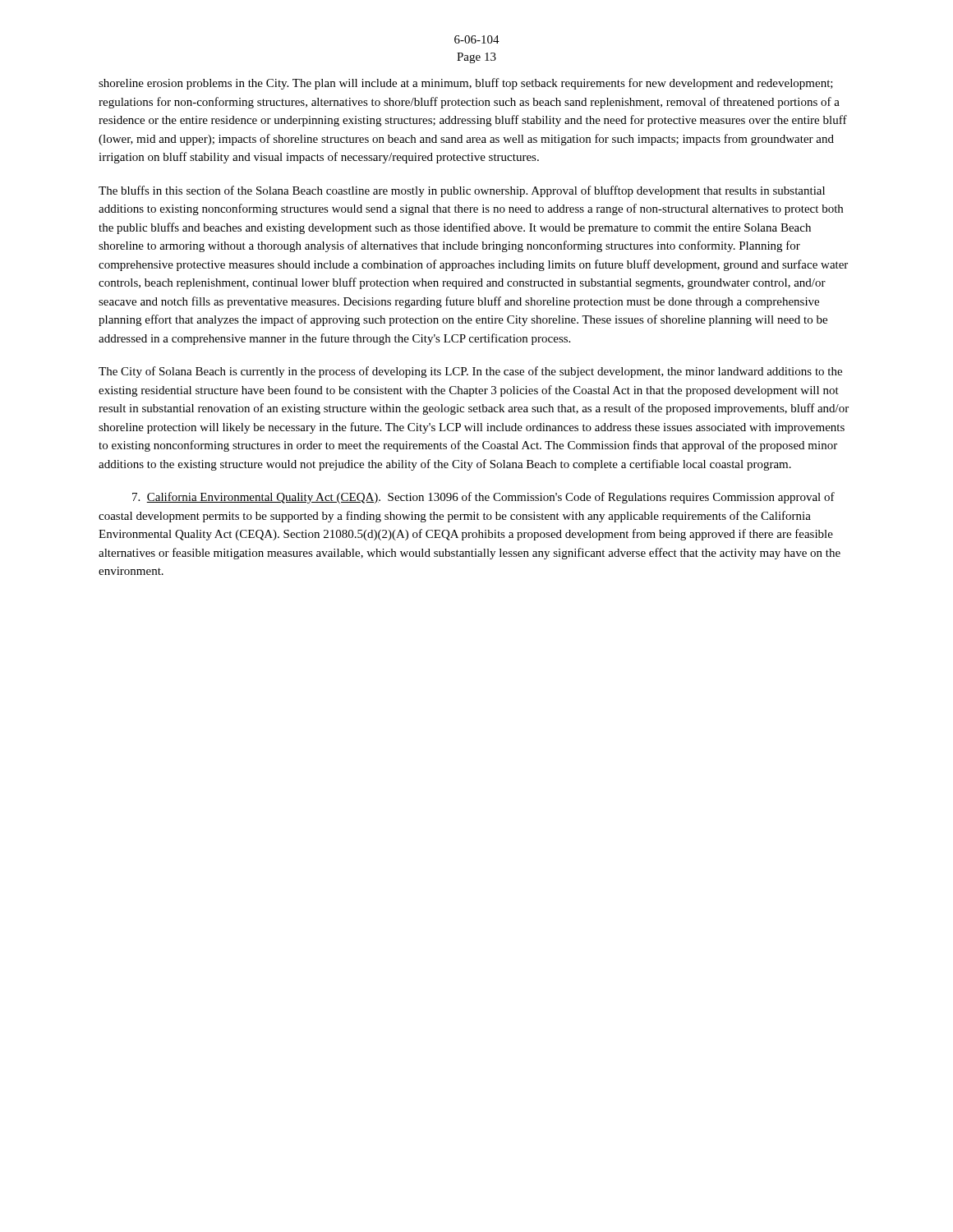Click on the element starting "California Environmental Quality Act (CEQA). Section 13096 of"
The height and width of the screenshot is (1232, 953).
click(x=470, y=534)
